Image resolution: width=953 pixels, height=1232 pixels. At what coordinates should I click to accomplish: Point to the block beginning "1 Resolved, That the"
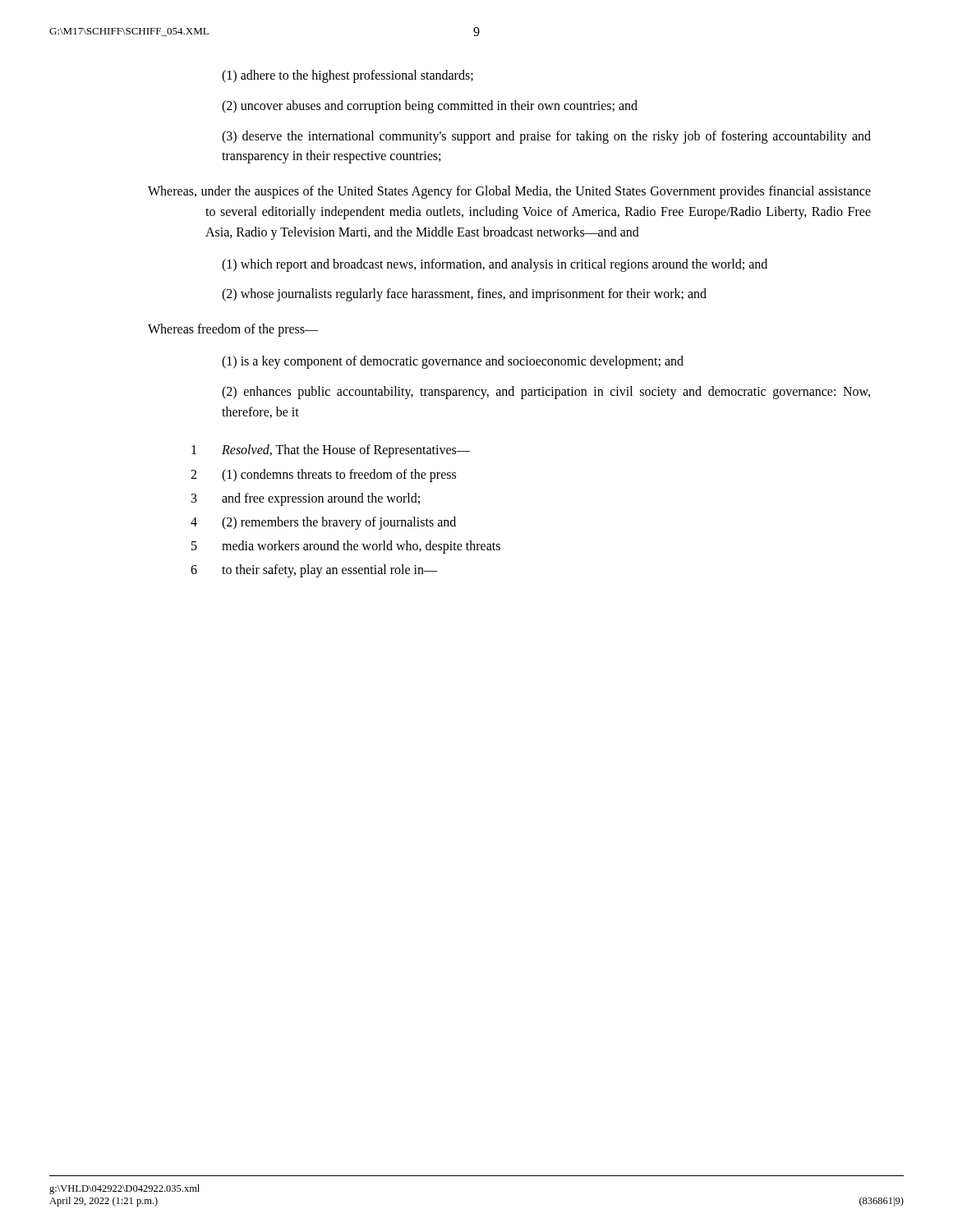click(x=331, y=451)
